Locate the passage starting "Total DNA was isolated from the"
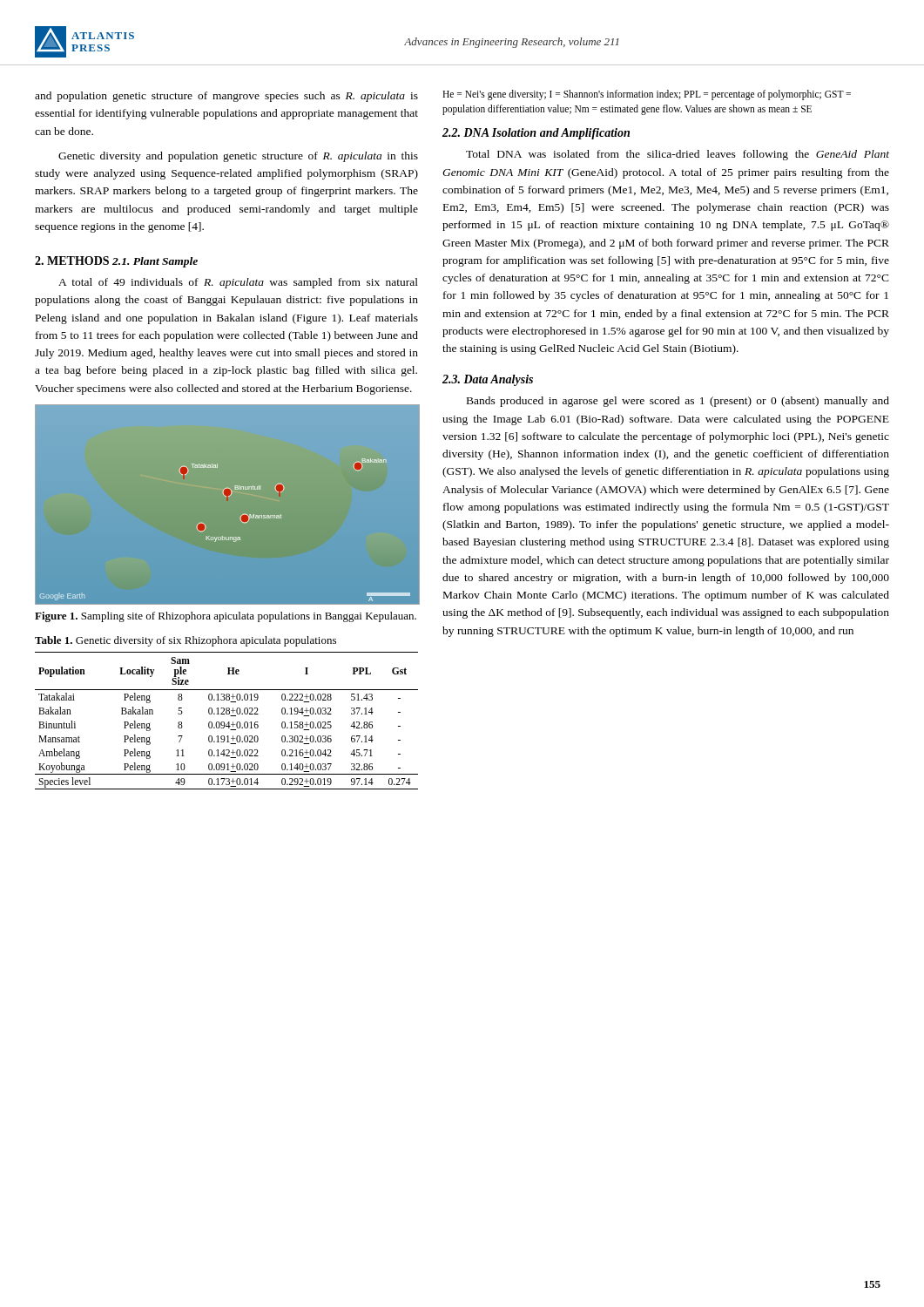Screen dimensions: 1307x924 click(666, 252)
